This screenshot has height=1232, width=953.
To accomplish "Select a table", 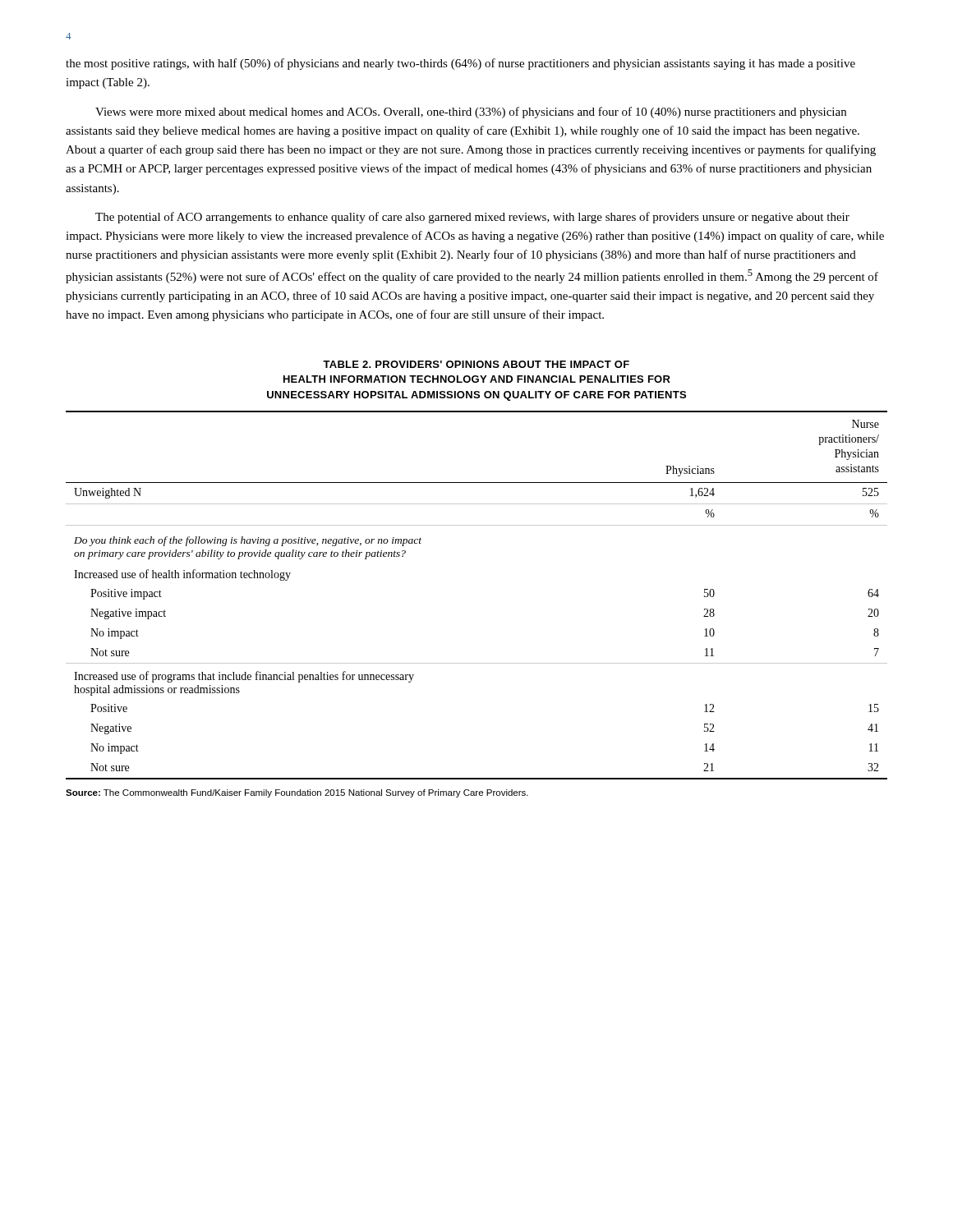I will 476,595.
